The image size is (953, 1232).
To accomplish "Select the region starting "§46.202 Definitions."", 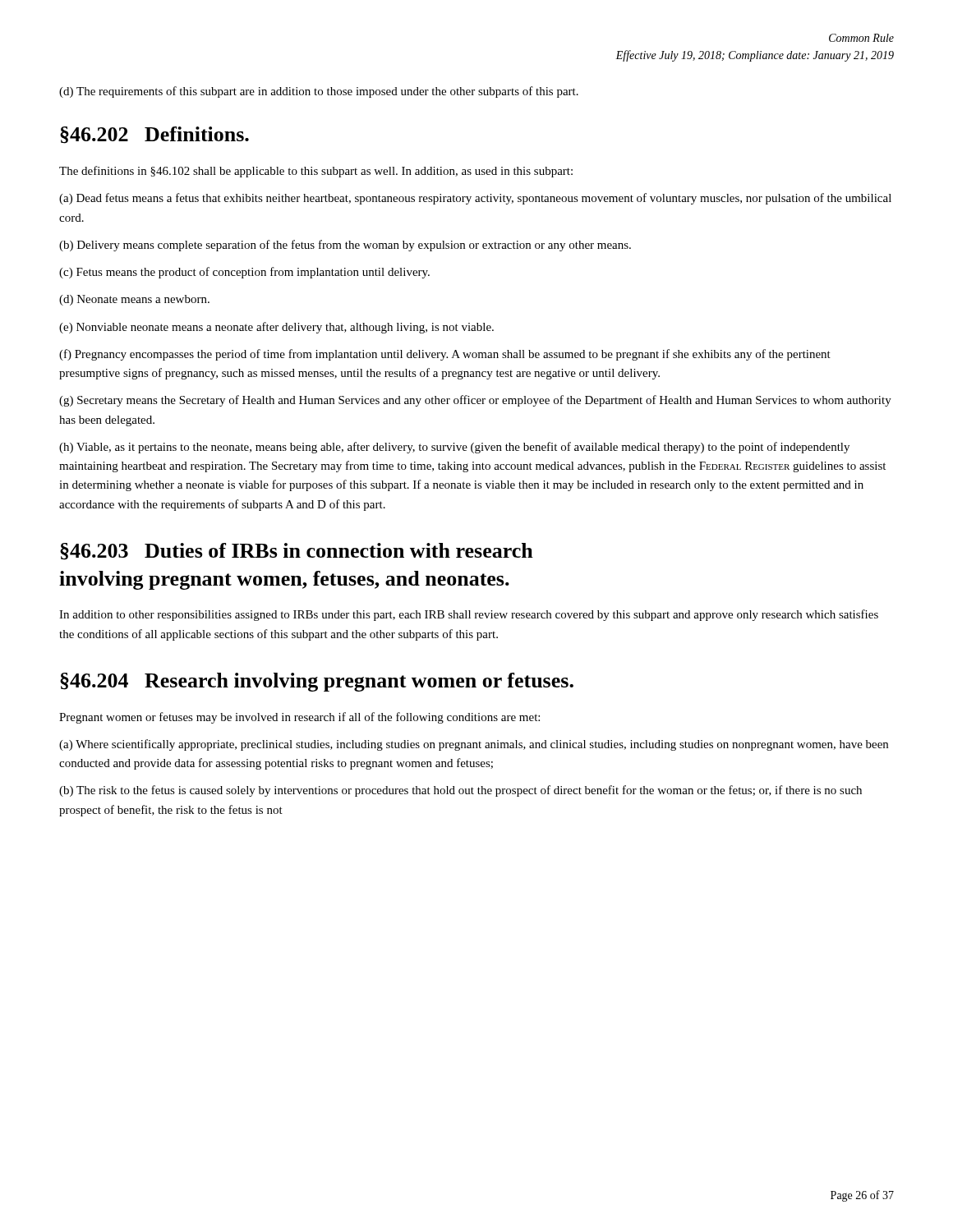I will point(154,134).
